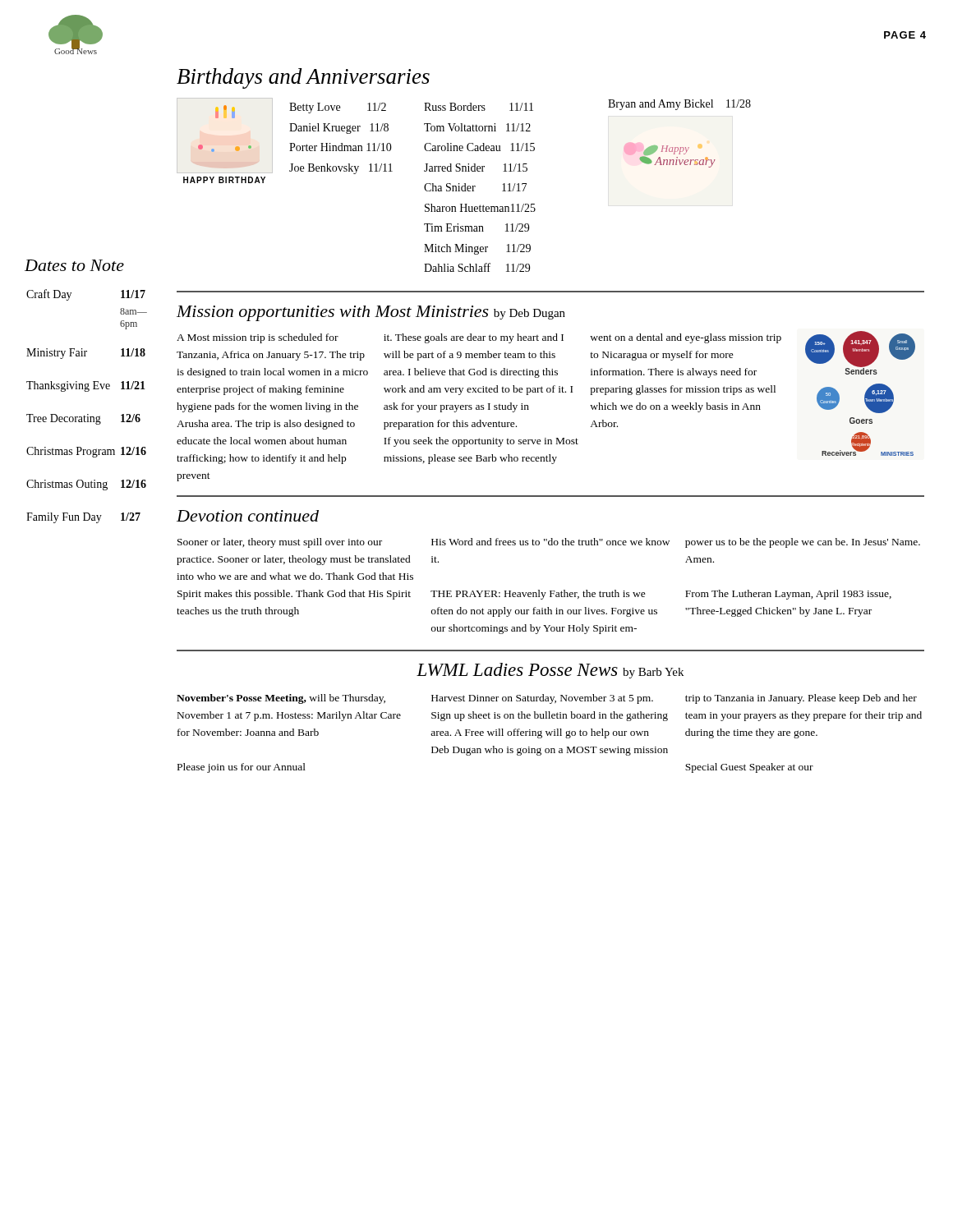
Task: Find the block on this page that starts "it. These goals are dear"
Action: tap(481, 397)
